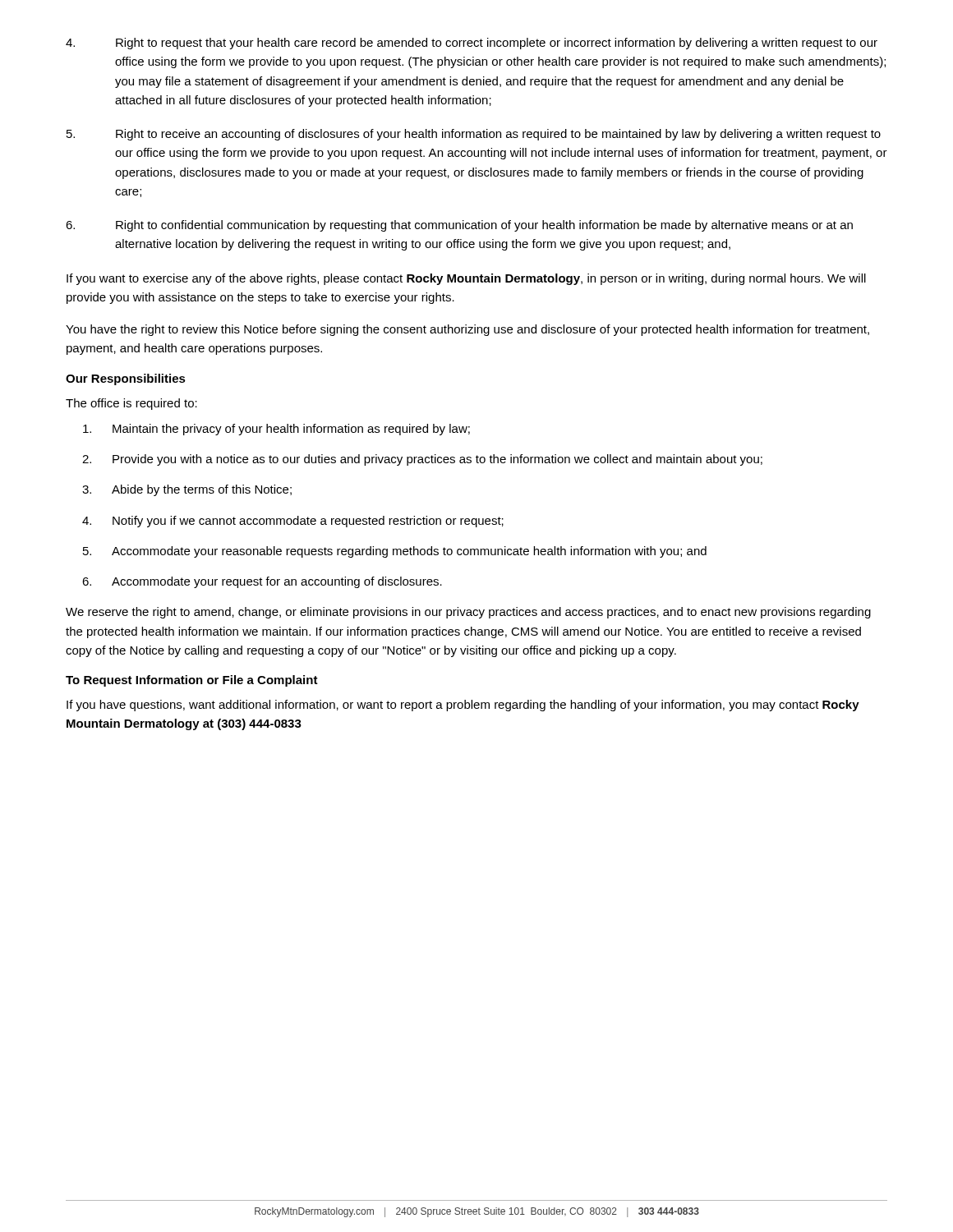The width and height of the screenshot is (953, 1232).
Task: Click on the text block starting "The office is"
Action: [x=132, y=402]
